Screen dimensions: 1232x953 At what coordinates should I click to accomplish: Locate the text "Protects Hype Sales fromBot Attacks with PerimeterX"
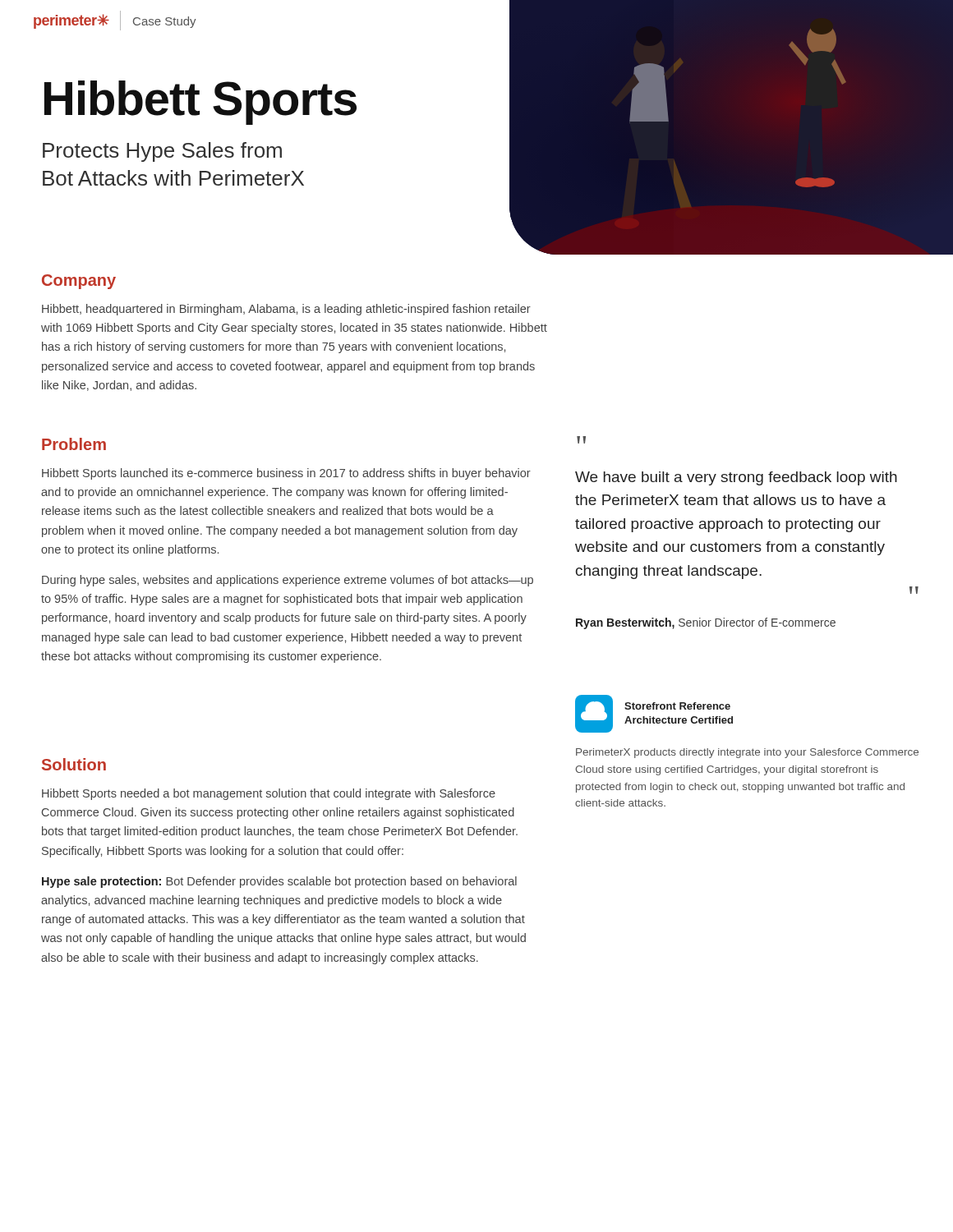tap(173, 164)
